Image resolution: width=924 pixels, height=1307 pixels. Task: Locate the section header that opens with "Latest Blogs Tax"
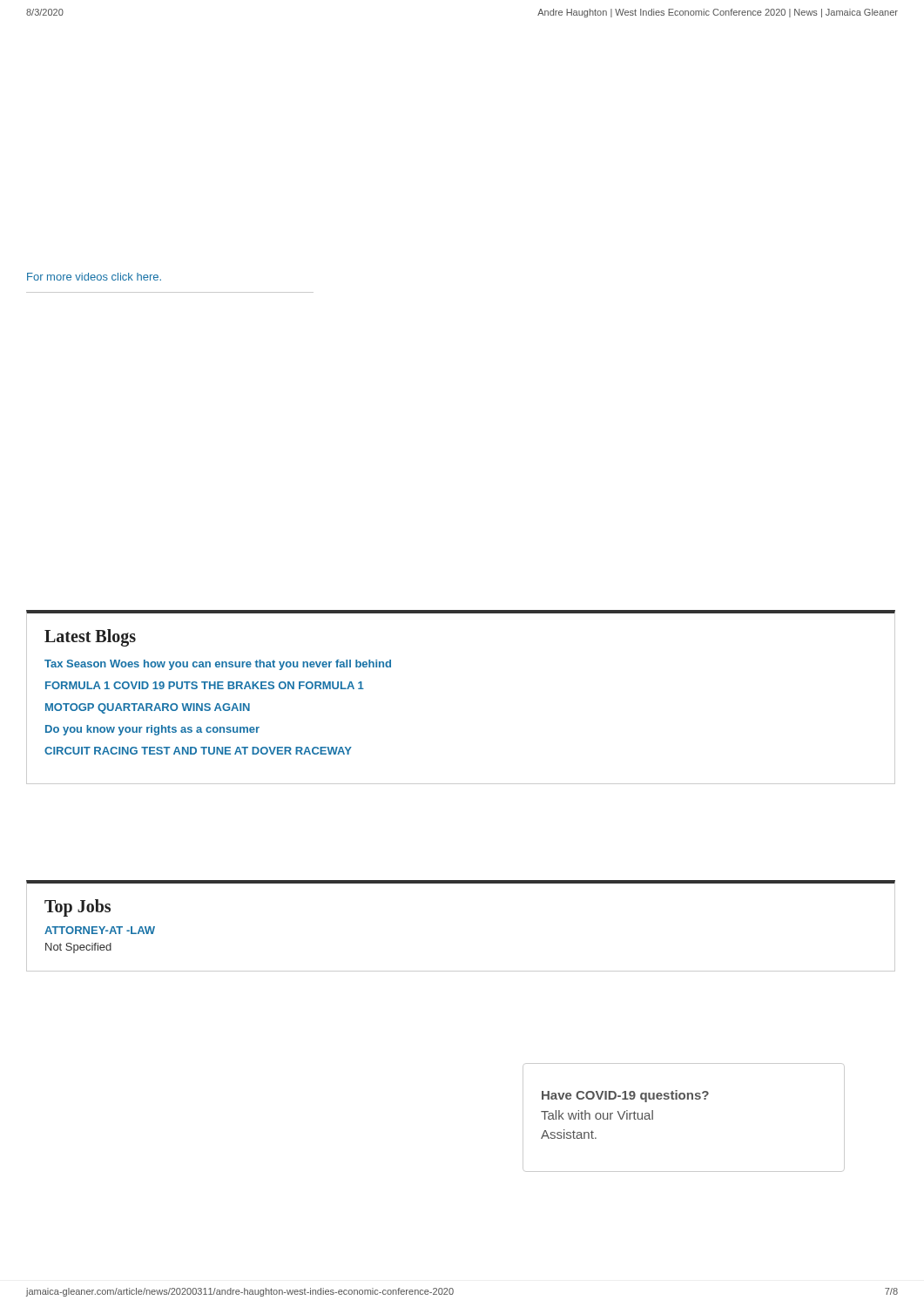point(90,638)
